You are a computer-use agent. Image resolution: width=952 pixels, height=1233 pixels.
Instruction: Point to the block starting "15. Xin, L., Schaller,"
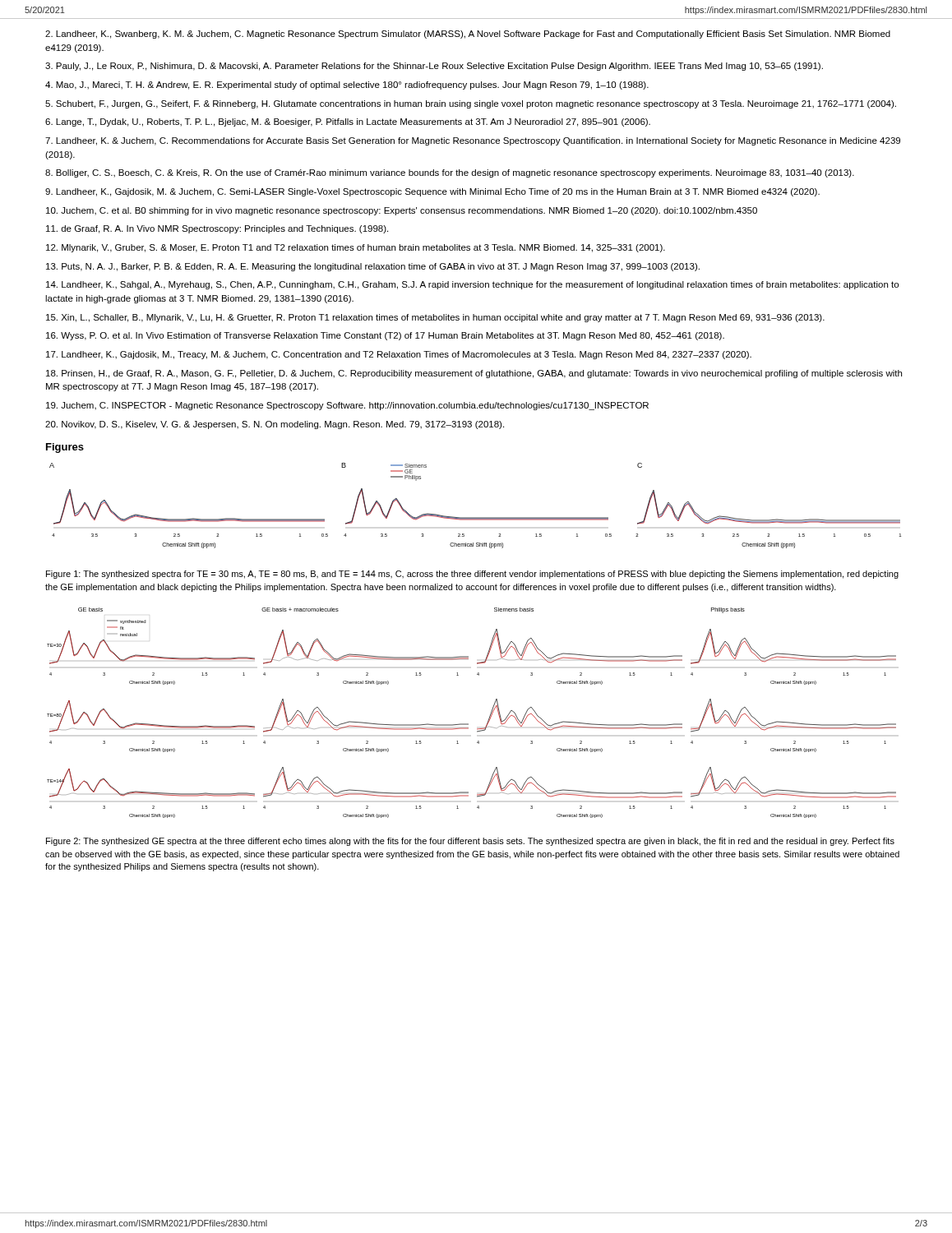click(x=435, y=317)
